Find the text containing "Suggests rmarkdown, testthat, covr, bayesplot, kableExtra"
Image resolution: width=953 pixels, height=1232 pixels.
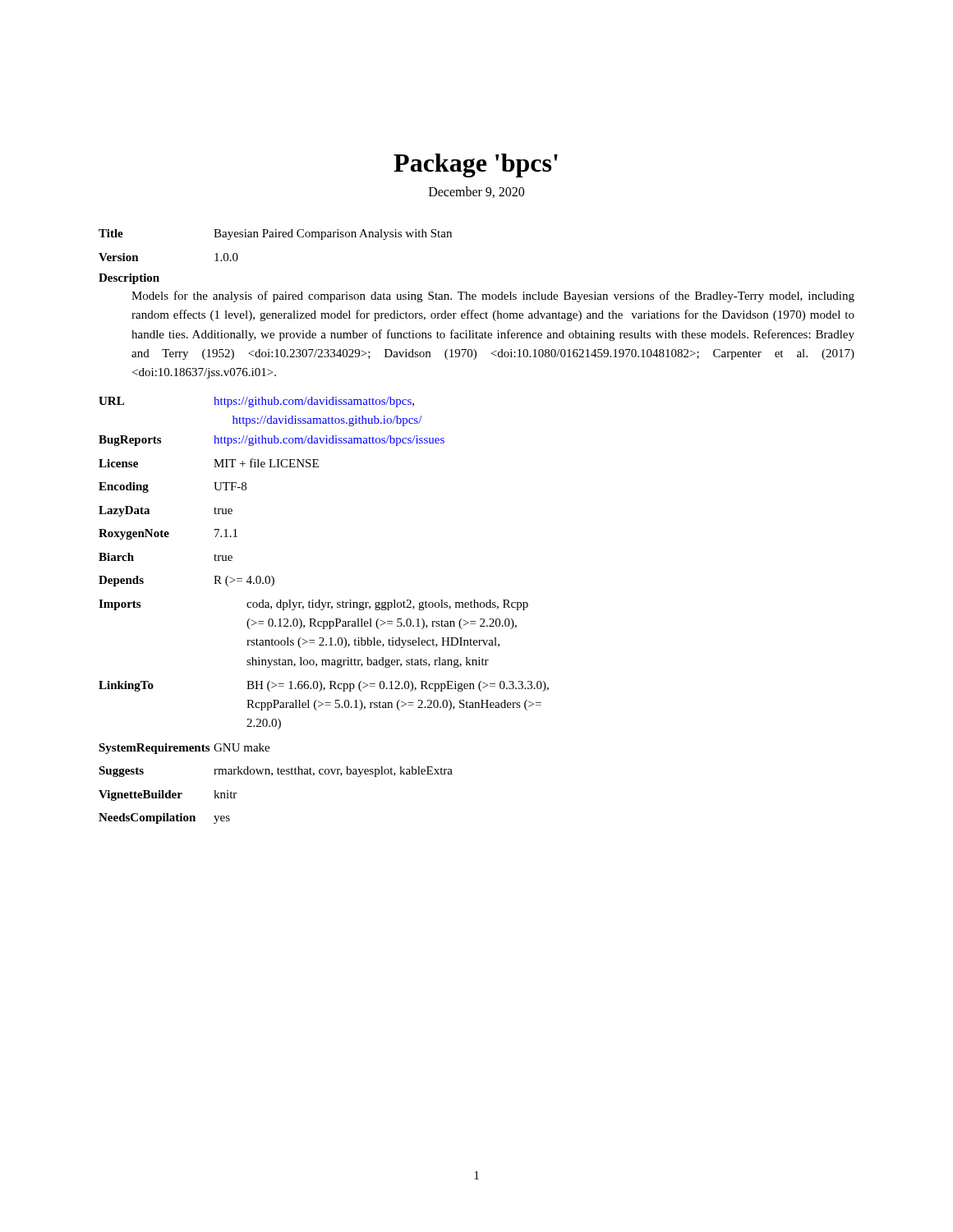tap(276, 772)
